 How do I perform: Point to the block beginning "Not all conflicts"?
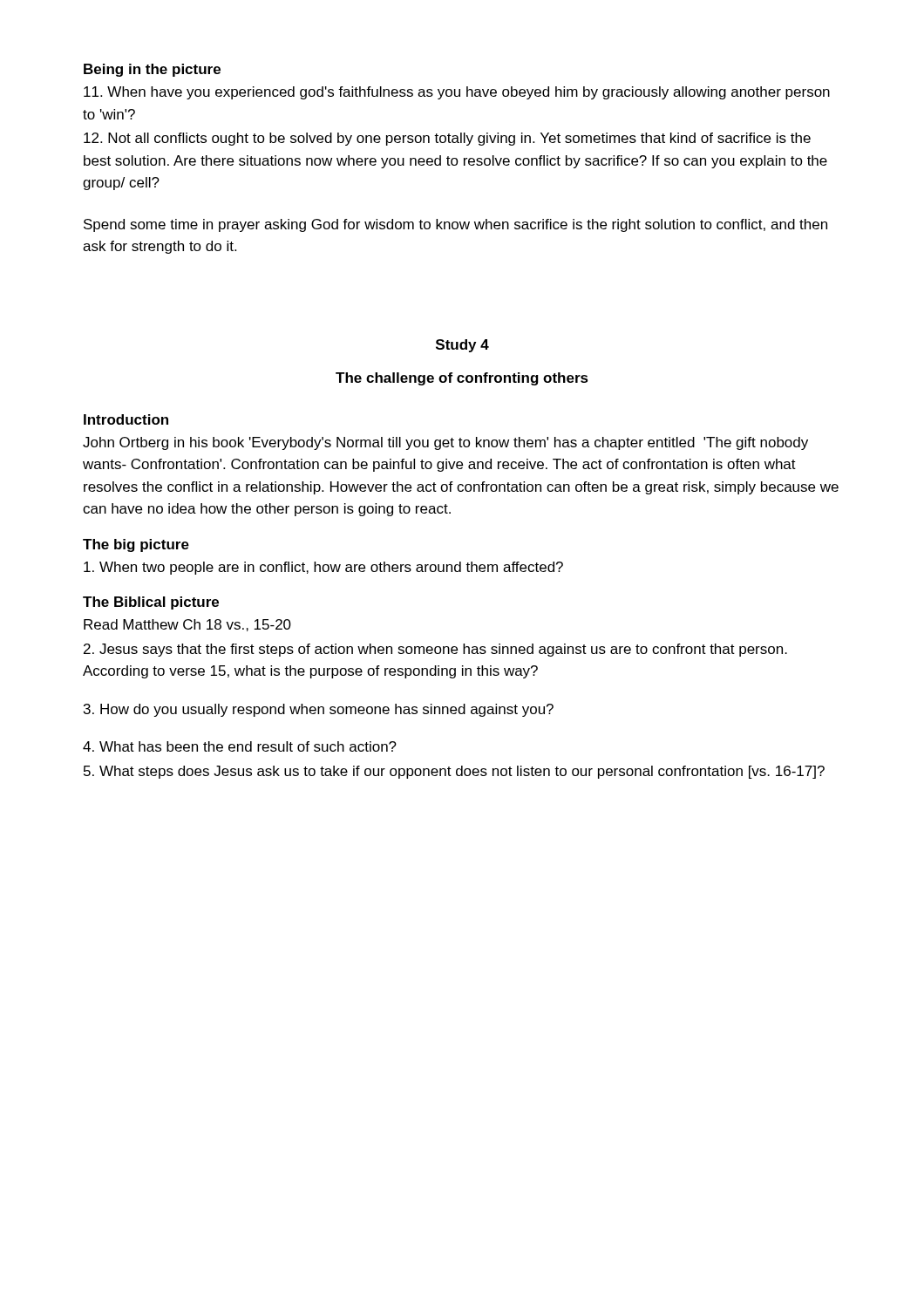pos(455,160)
